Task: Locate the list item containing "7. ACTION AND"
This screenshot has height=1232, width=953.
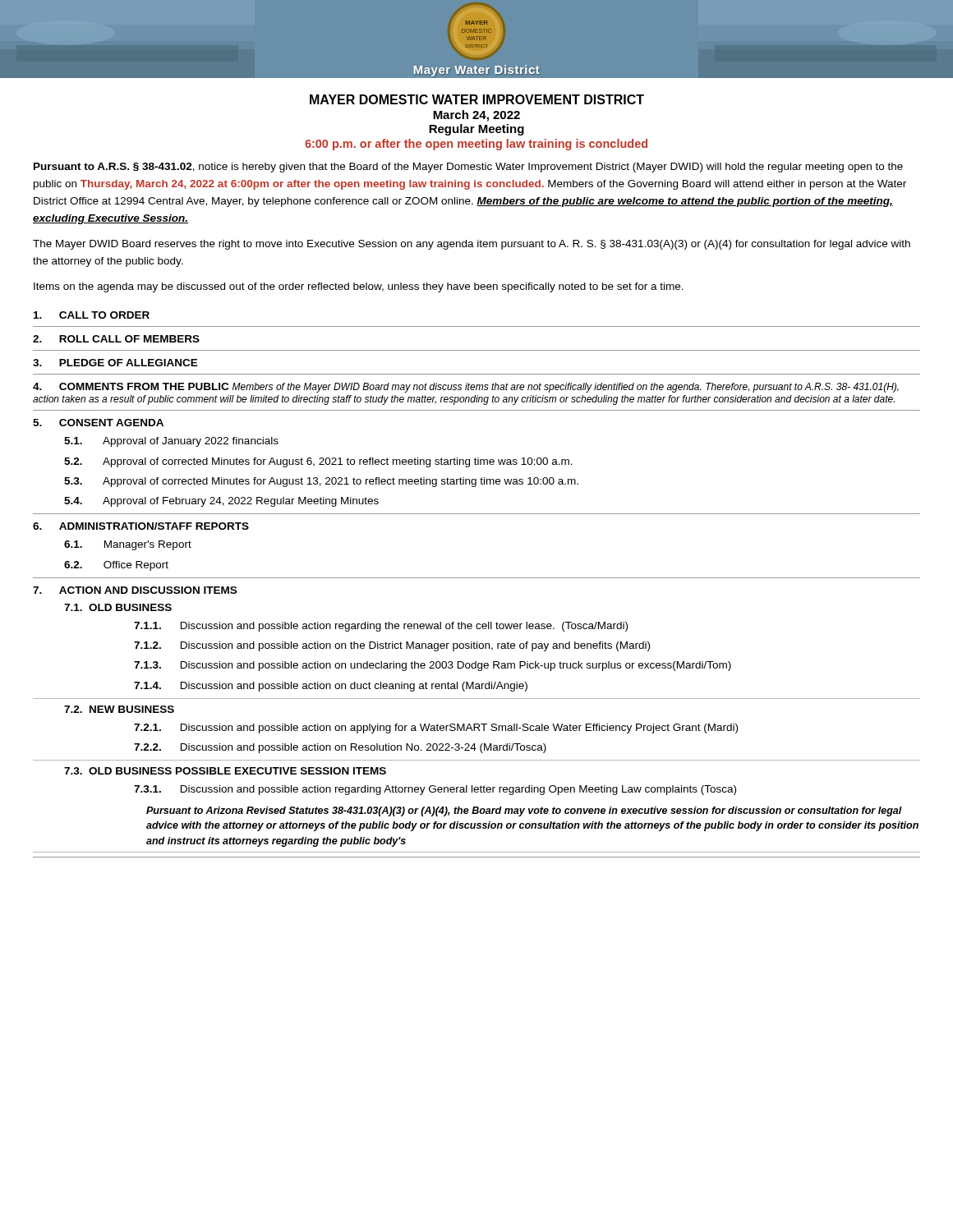Action: 476,717
